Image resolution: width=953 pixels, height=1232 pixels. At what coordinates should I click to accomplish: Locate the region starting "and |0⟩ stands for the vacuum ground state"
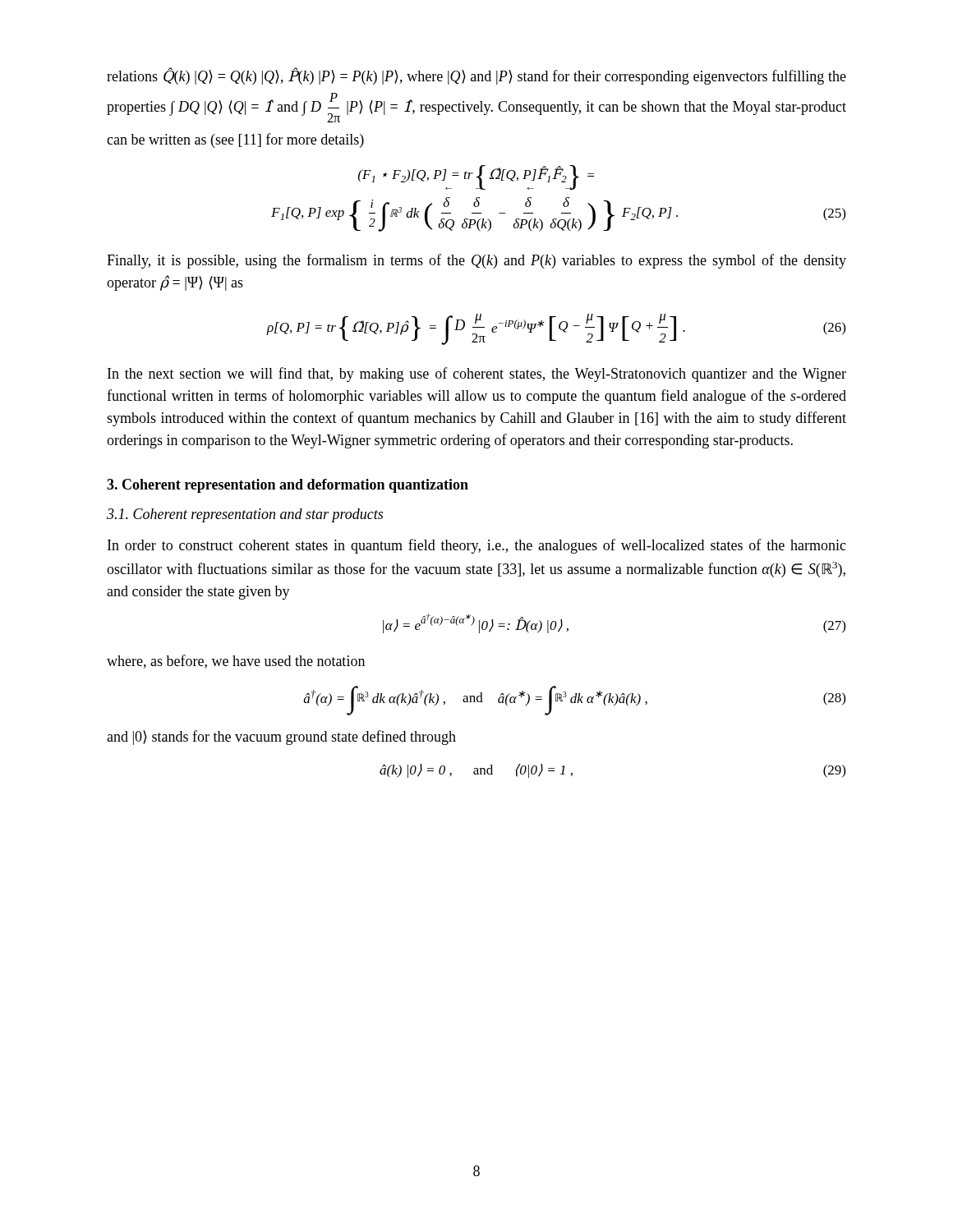coord(281,737)
